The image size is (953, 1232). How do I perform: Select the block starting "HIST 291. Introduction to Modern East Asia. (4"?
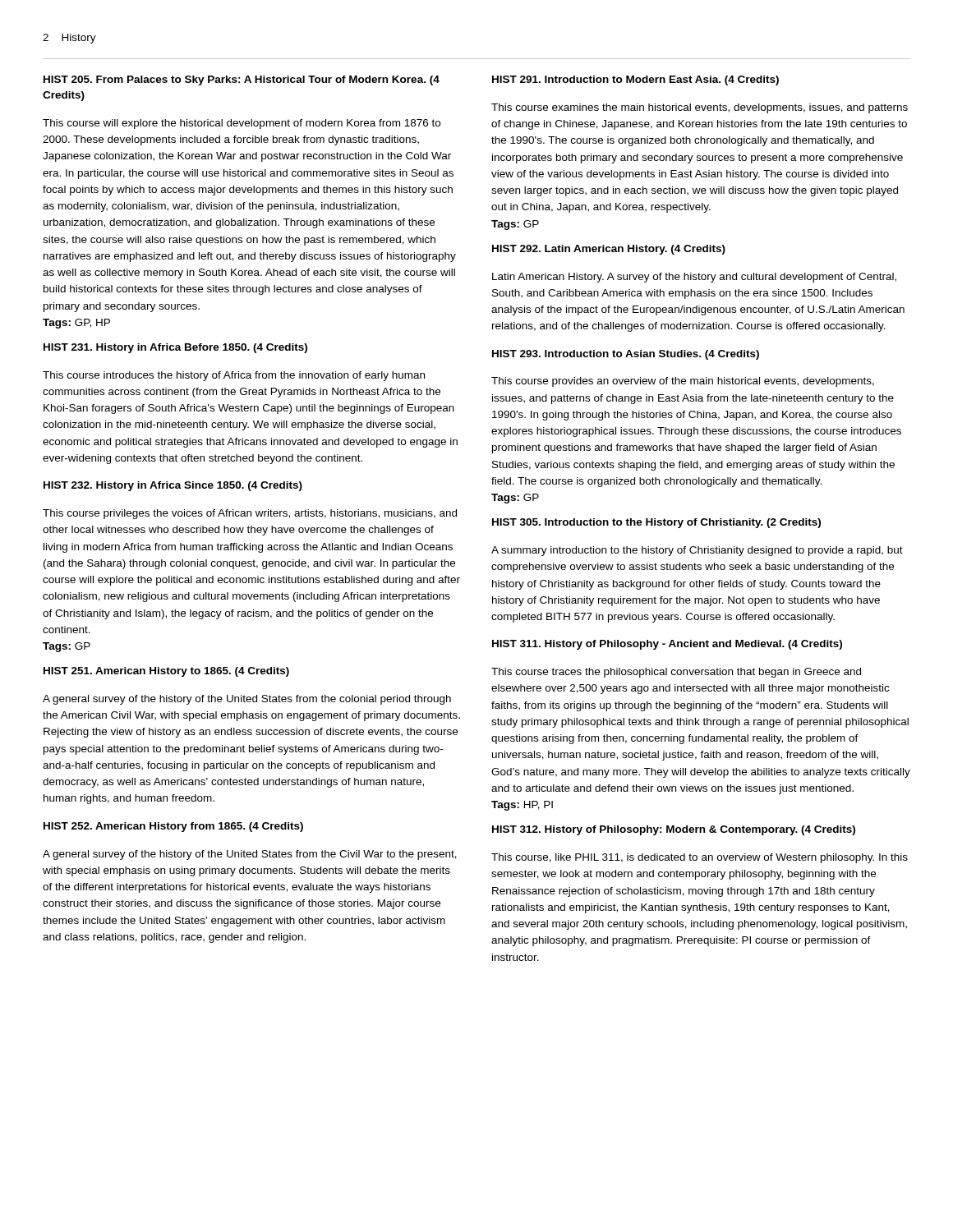pyautogui.click(x=701, y=80)
